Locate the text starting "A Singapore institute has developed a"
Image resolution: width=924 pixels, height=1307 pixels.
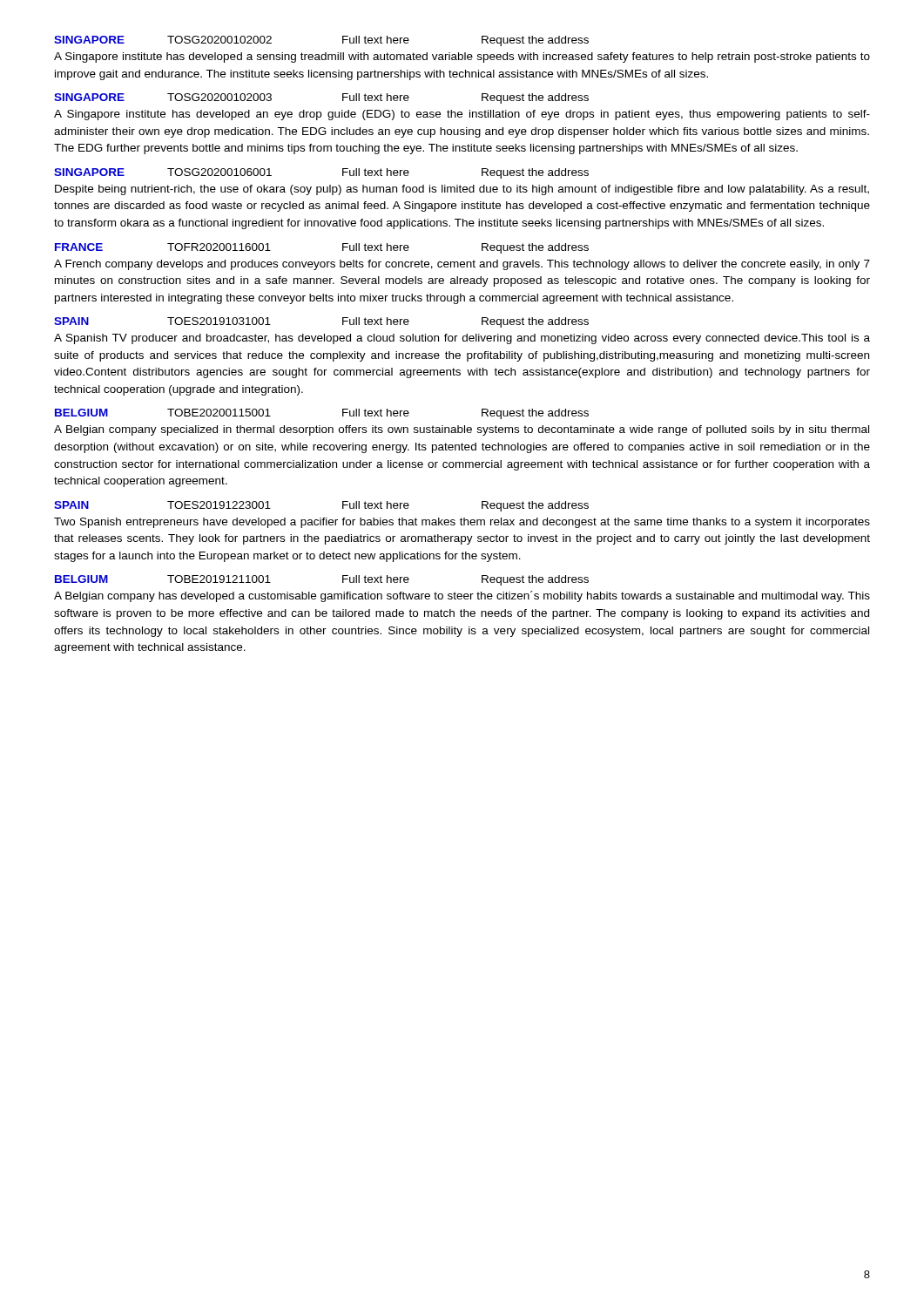click(462, 65)
